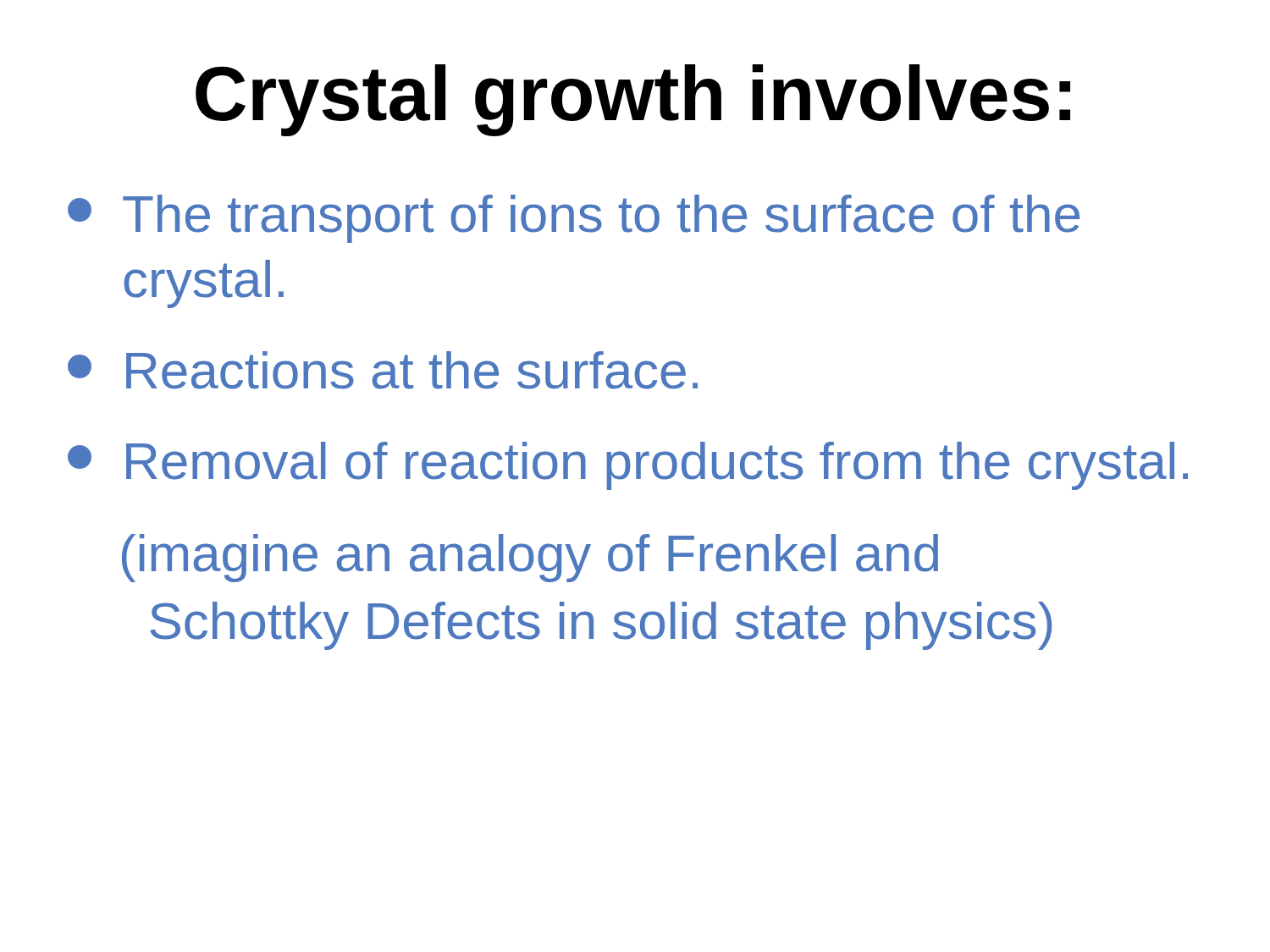Viewport: 1270px width, 952px height.
Task: Find the block starting "Crystal growth involves:"
Action: (x=635, y=94)
